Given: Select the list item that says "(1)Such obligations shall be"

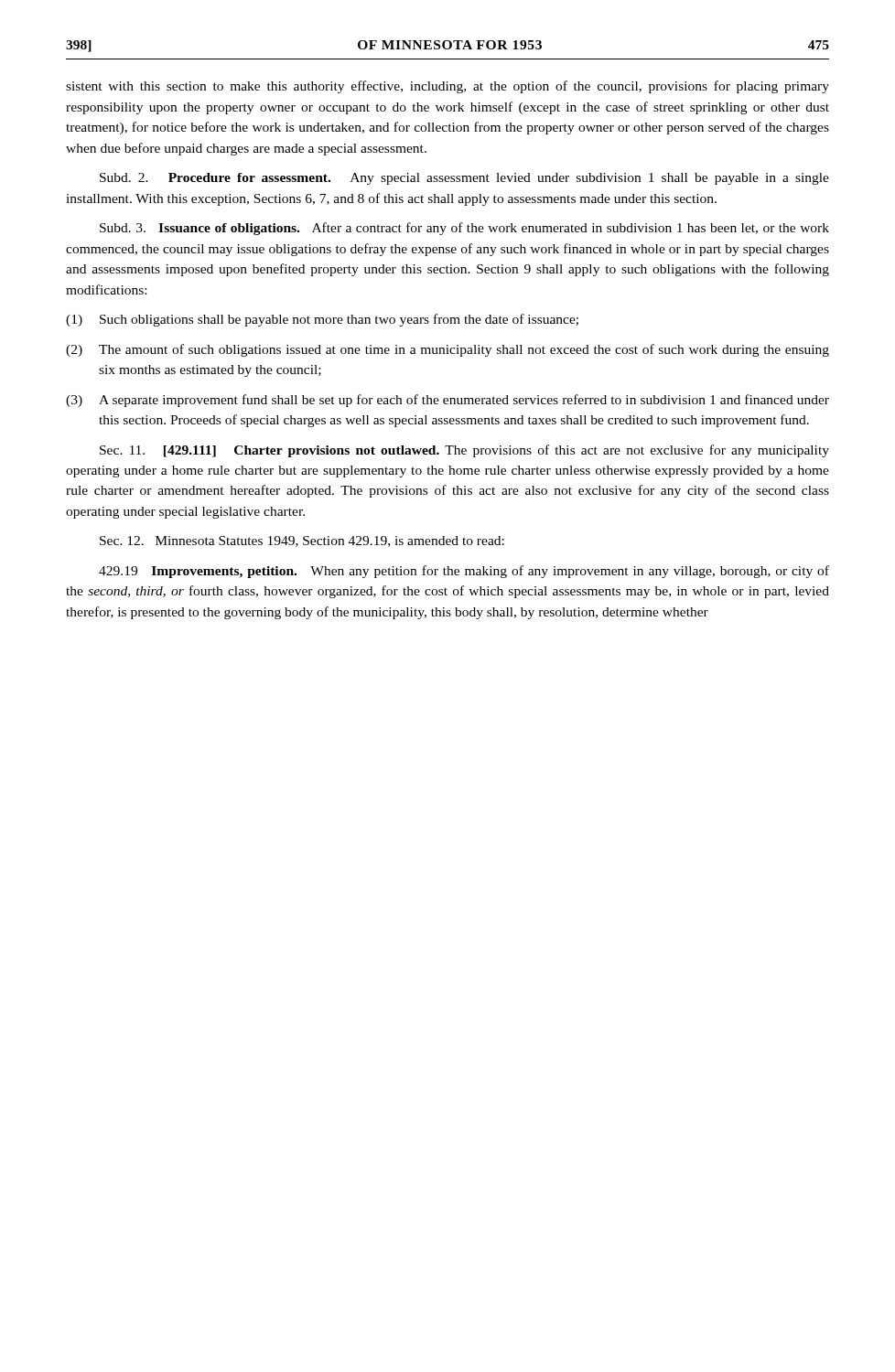Looking at the screenshot, I should point(448,320).
